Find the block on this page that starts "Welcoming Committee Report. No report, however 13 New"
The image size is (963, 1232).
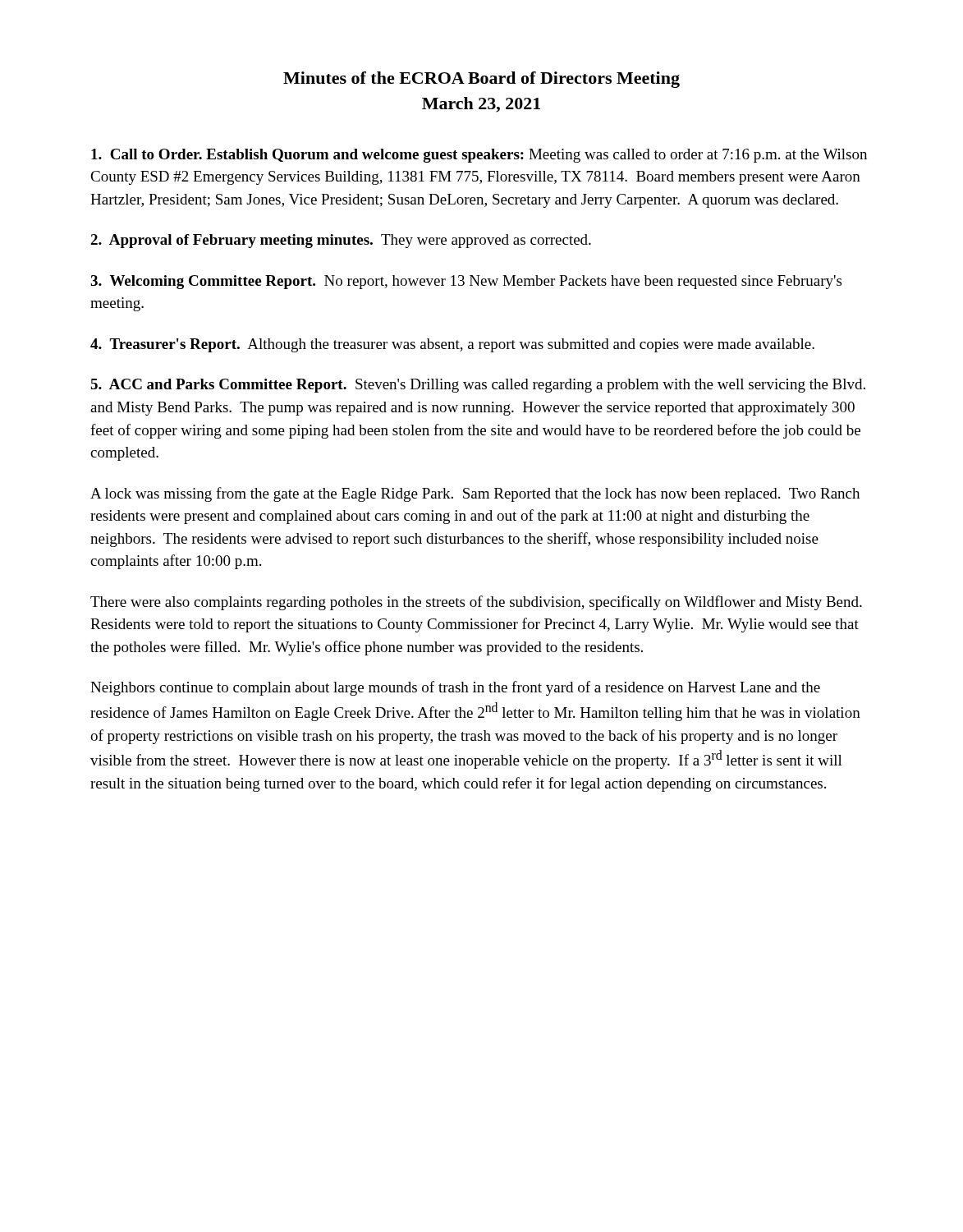tap(482, 292)
